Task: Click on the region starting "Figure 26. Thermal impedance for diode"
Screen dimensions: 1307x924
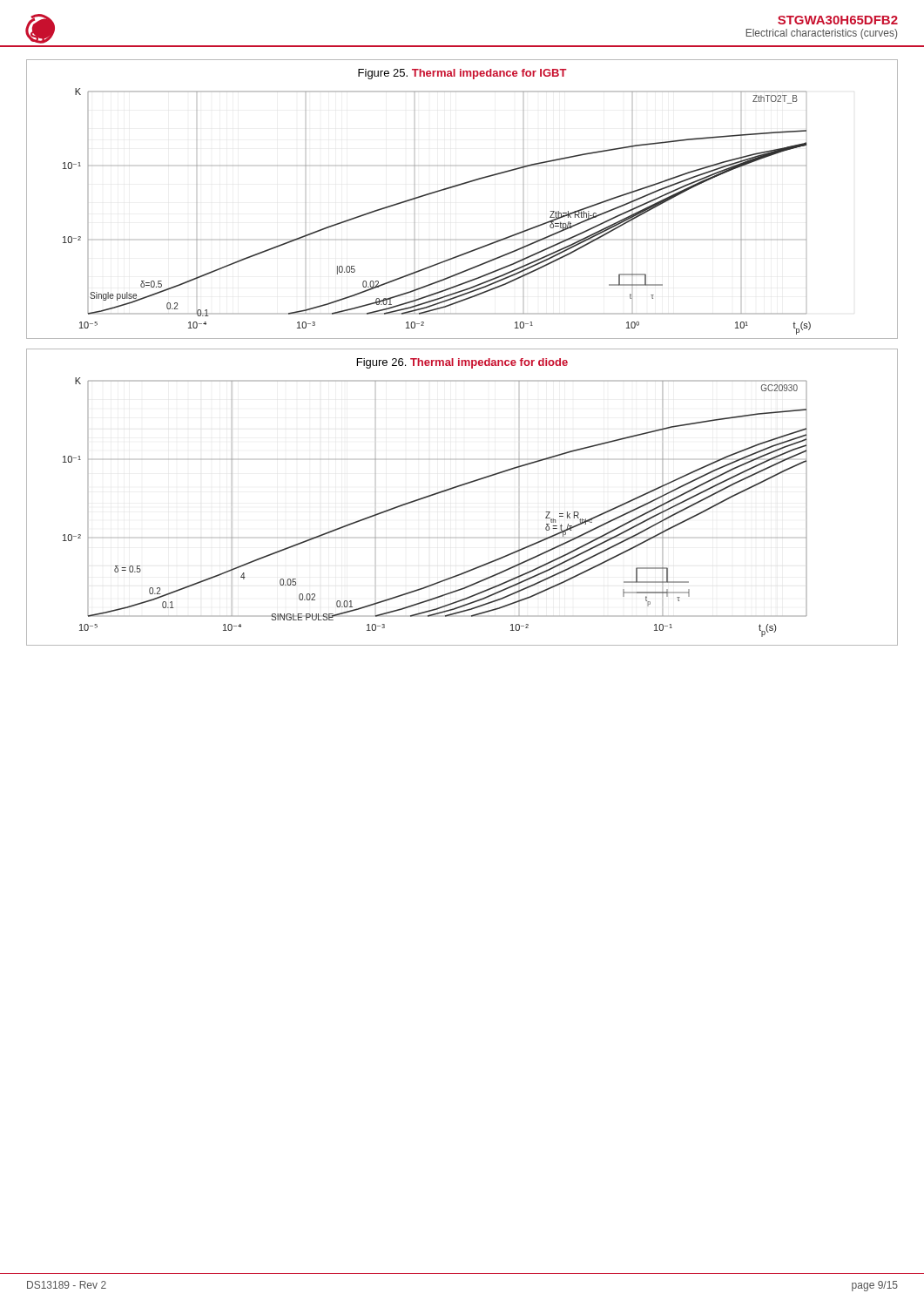Action: pyautogui.click(x=462, y=362)
